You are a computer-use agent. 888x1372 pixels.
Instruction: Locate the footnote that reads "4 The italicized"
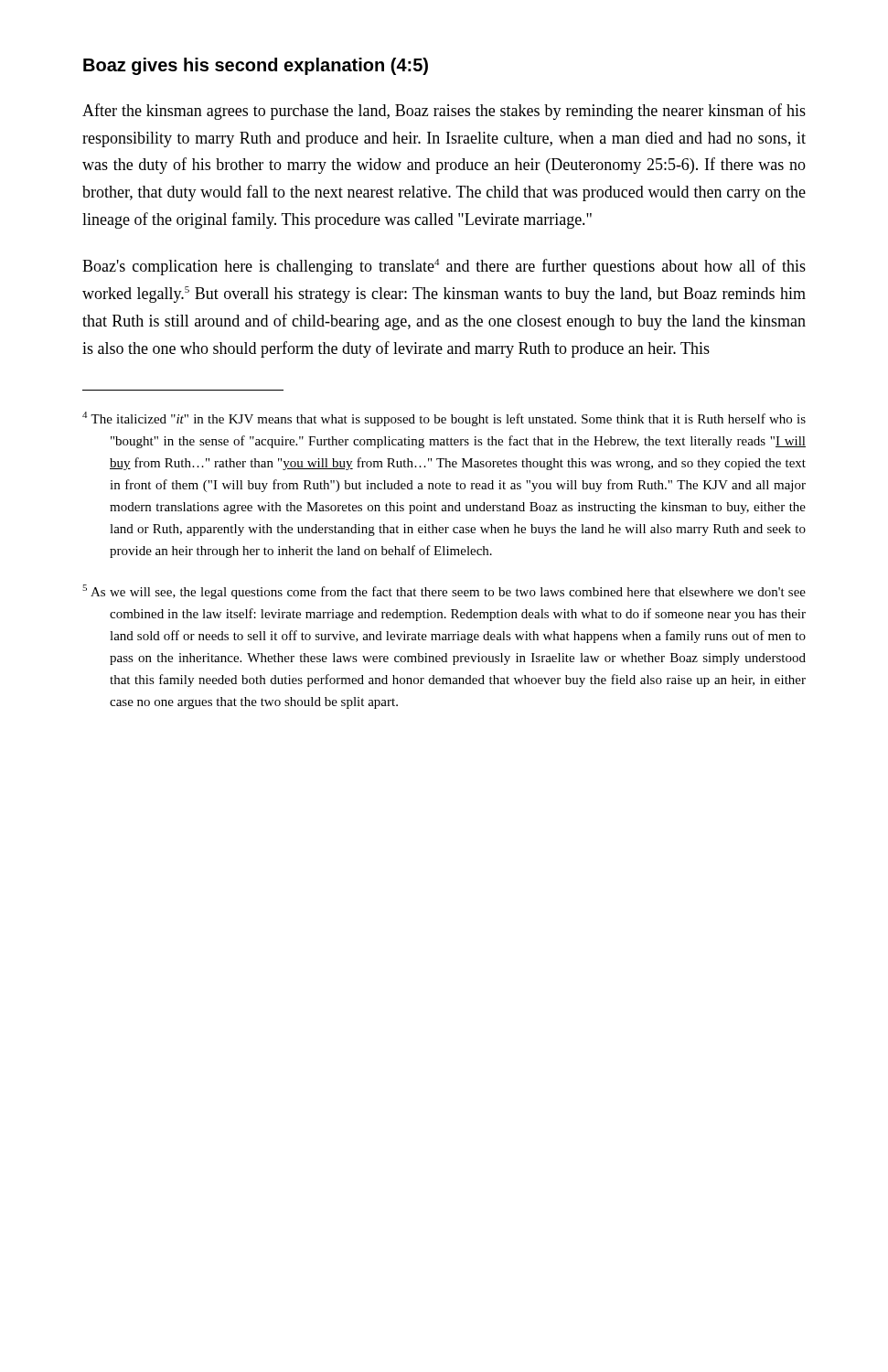[444, 484]
